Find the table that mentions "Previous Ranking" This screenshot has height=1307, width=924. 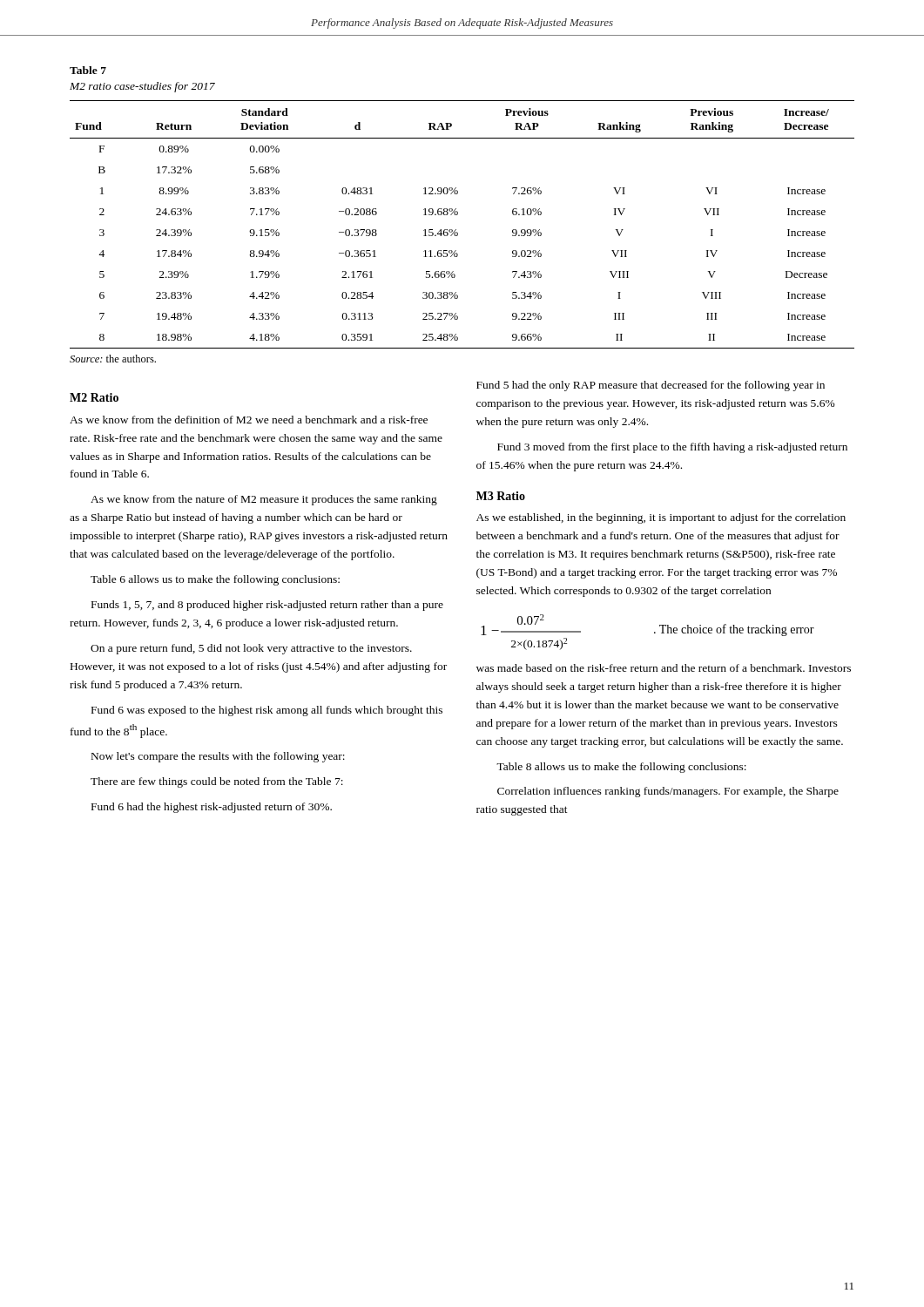click(x=462, y=224)
